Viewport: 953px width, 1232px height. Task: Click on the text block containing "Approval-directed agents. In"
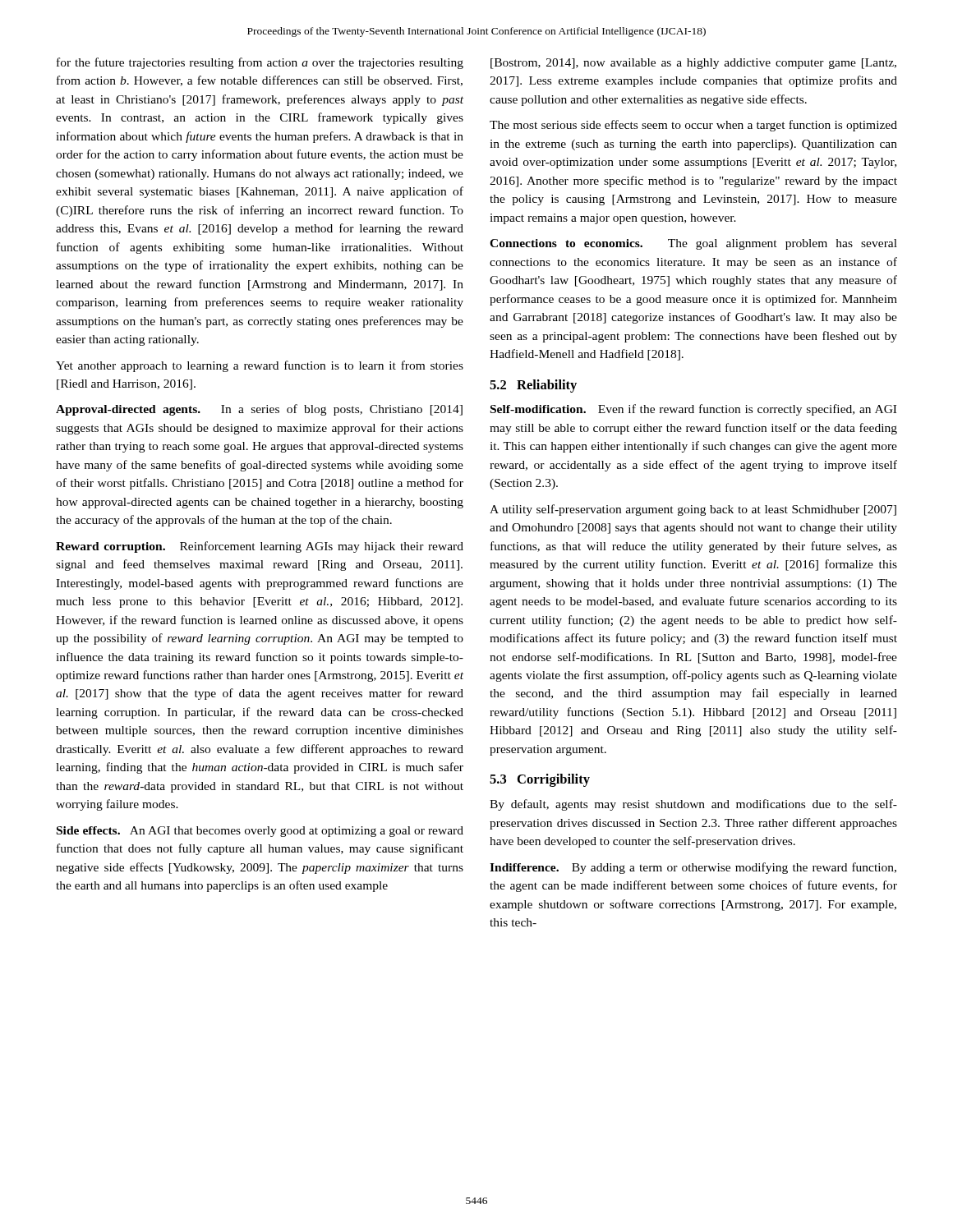click(260, 465)
